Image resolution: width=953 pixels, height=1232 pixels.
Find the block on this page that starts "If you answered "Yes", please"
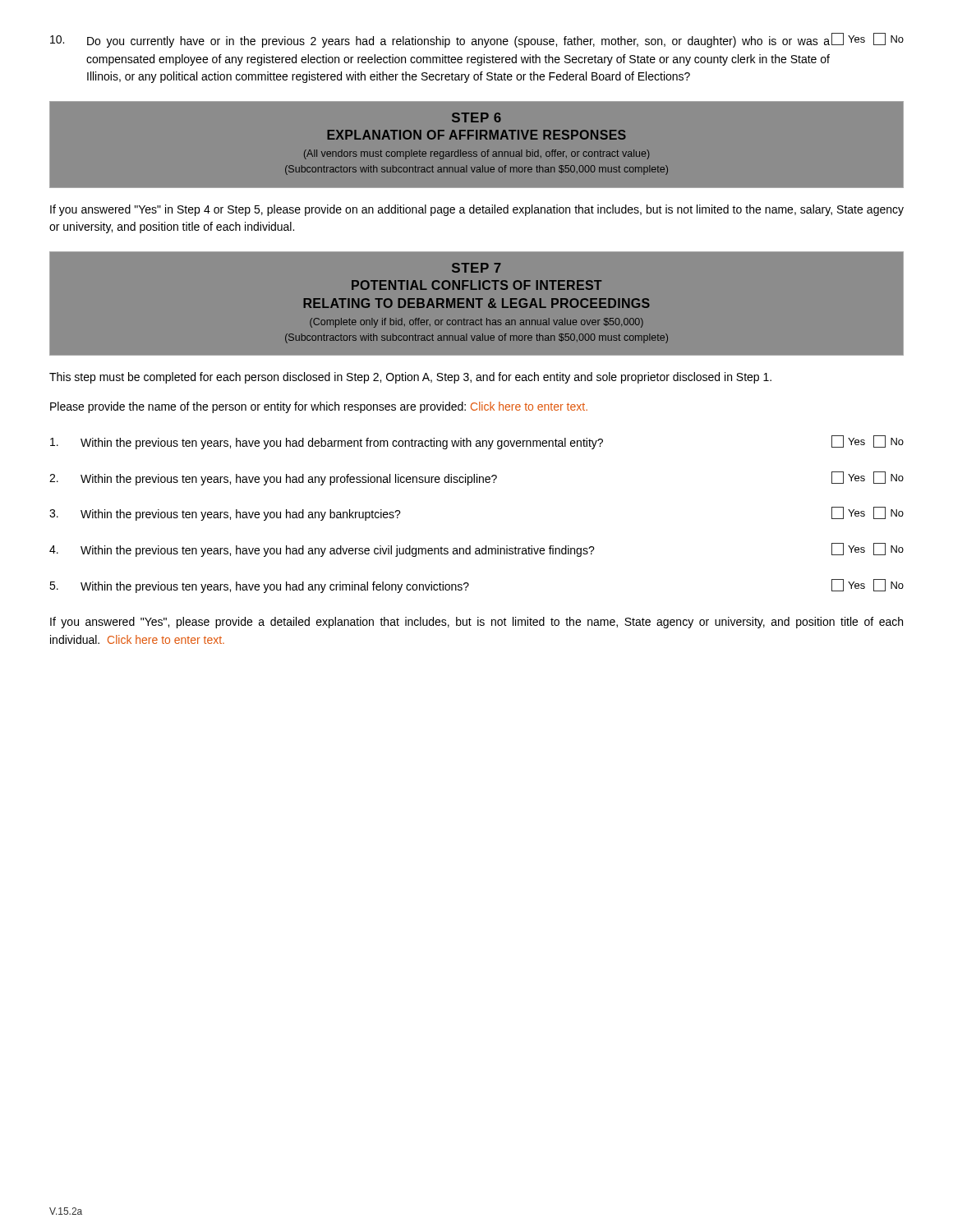pyautogui.click(x=476, y=631)
